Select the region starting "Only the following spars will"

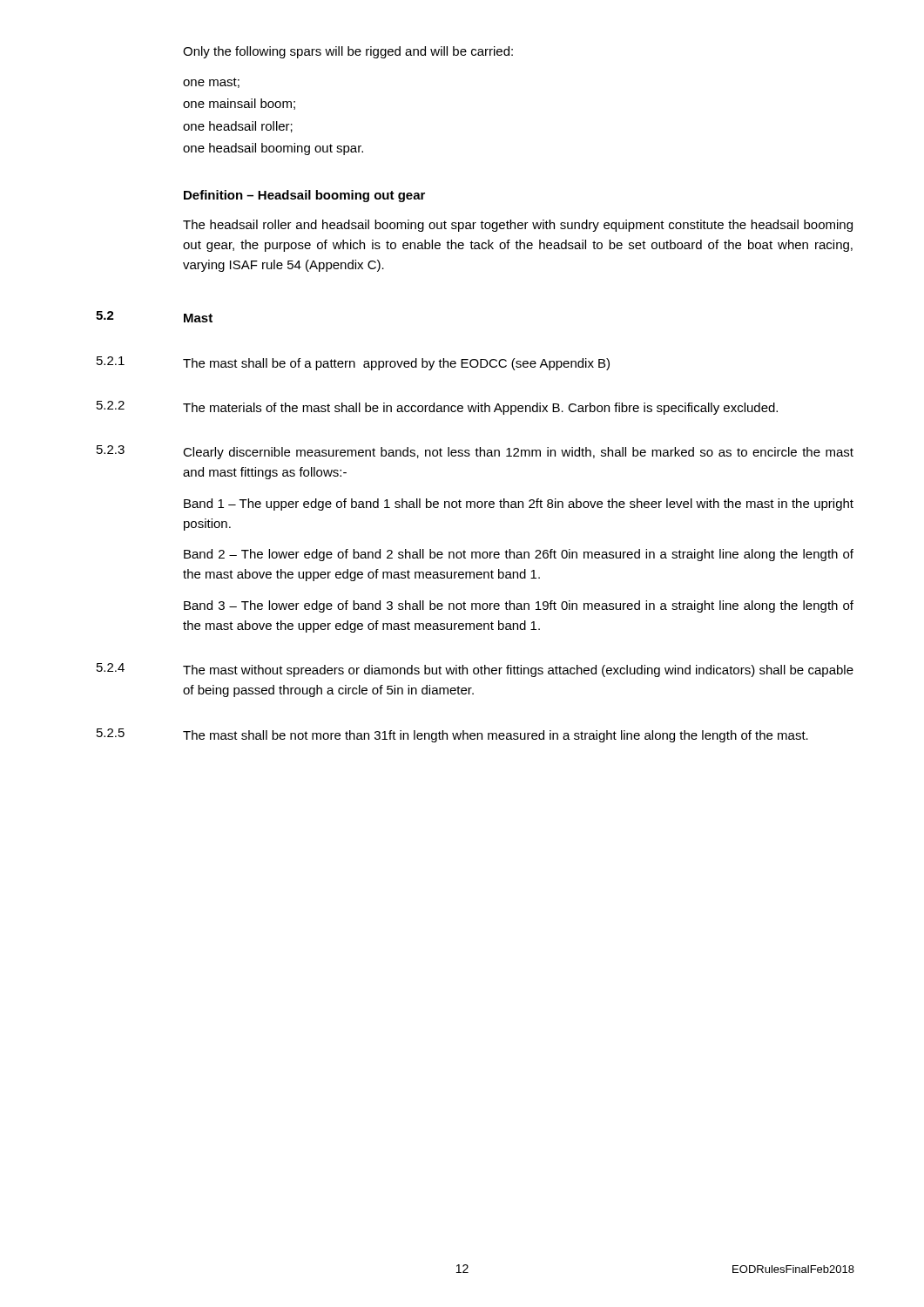pos(348,51)
